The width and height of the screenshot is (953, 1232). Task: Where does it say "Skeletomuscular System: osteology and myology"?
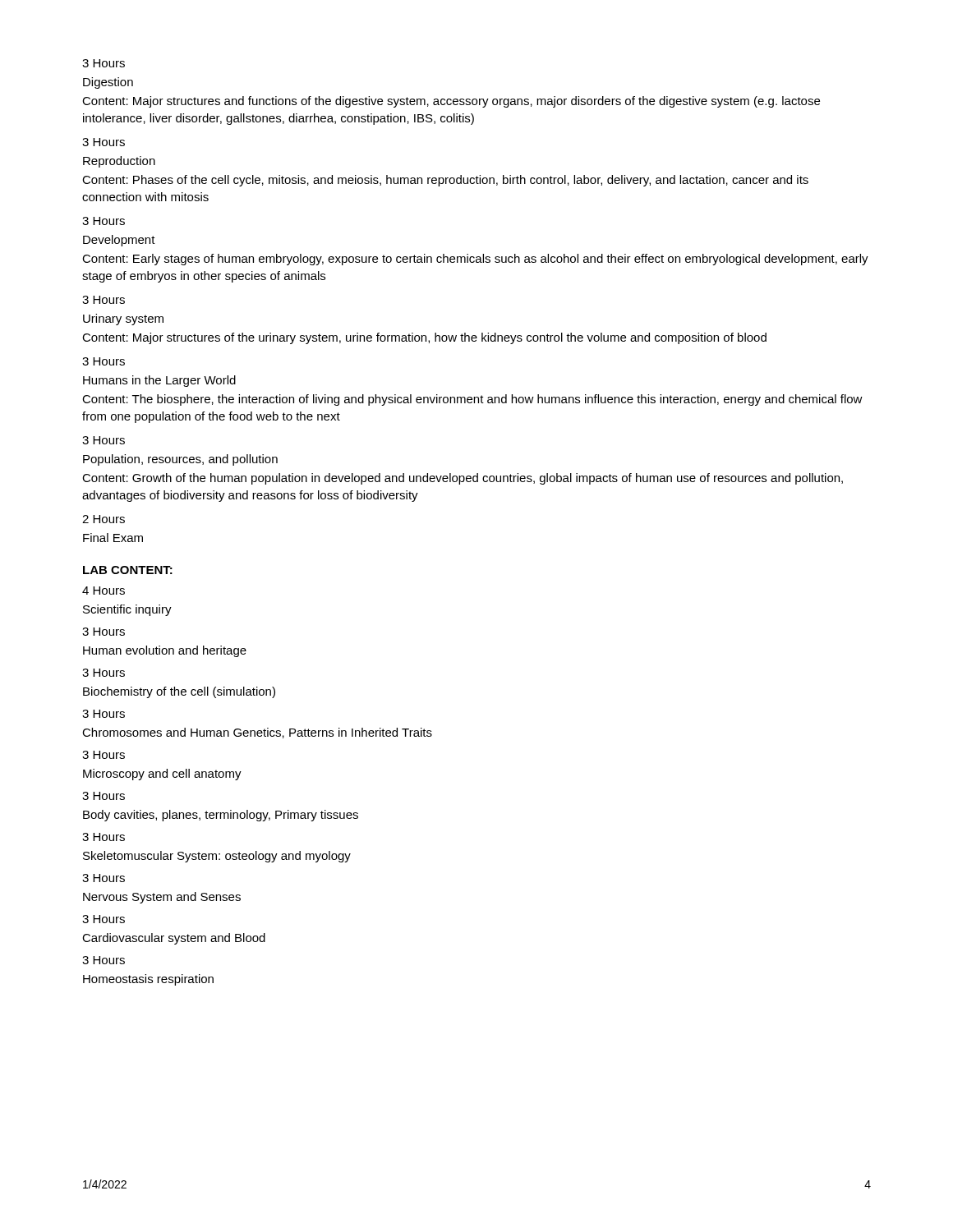pos(216,855)
